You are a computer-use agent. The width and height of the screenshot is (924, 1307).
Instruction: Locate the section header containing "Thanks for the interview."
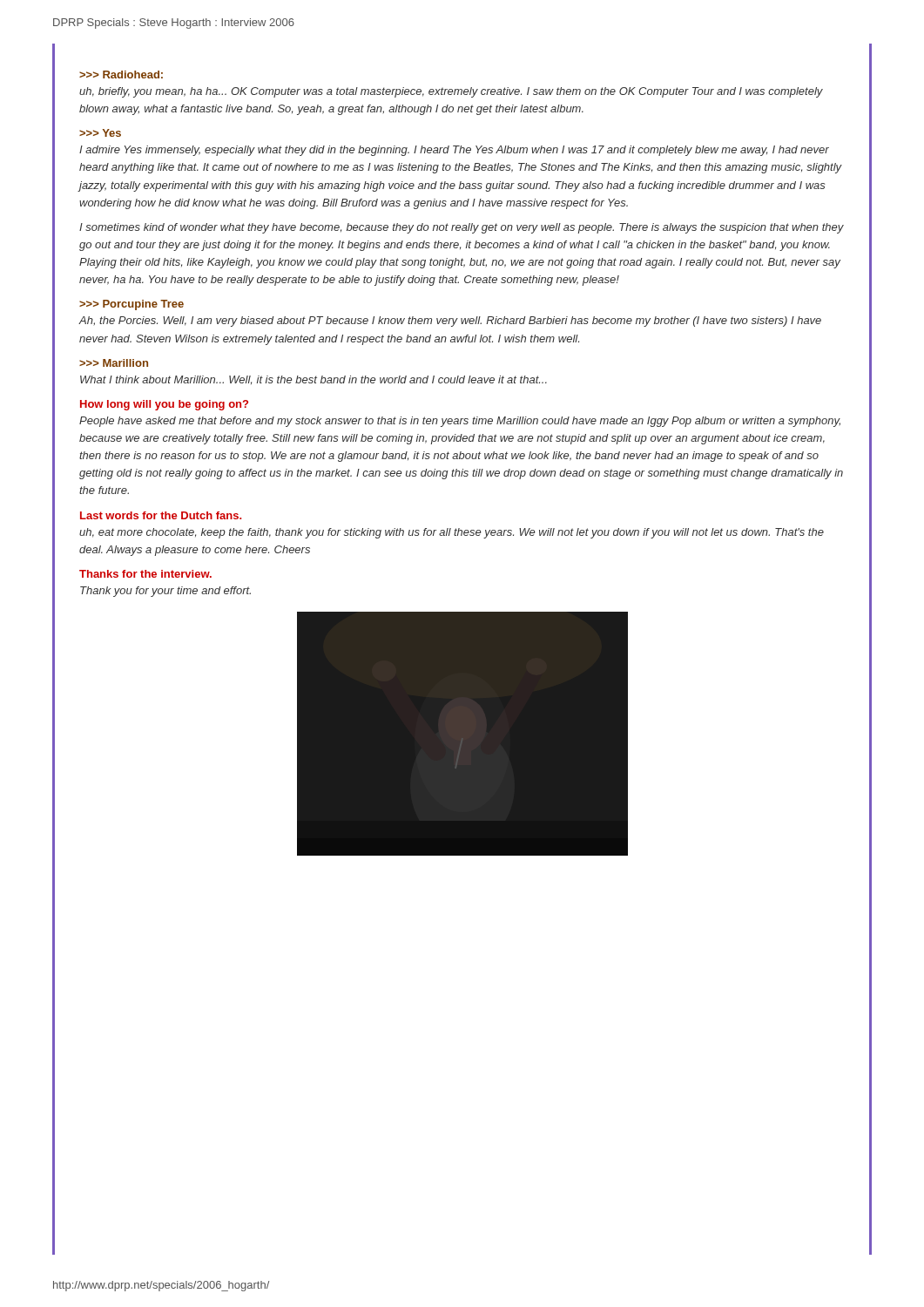tap(146, 574)
